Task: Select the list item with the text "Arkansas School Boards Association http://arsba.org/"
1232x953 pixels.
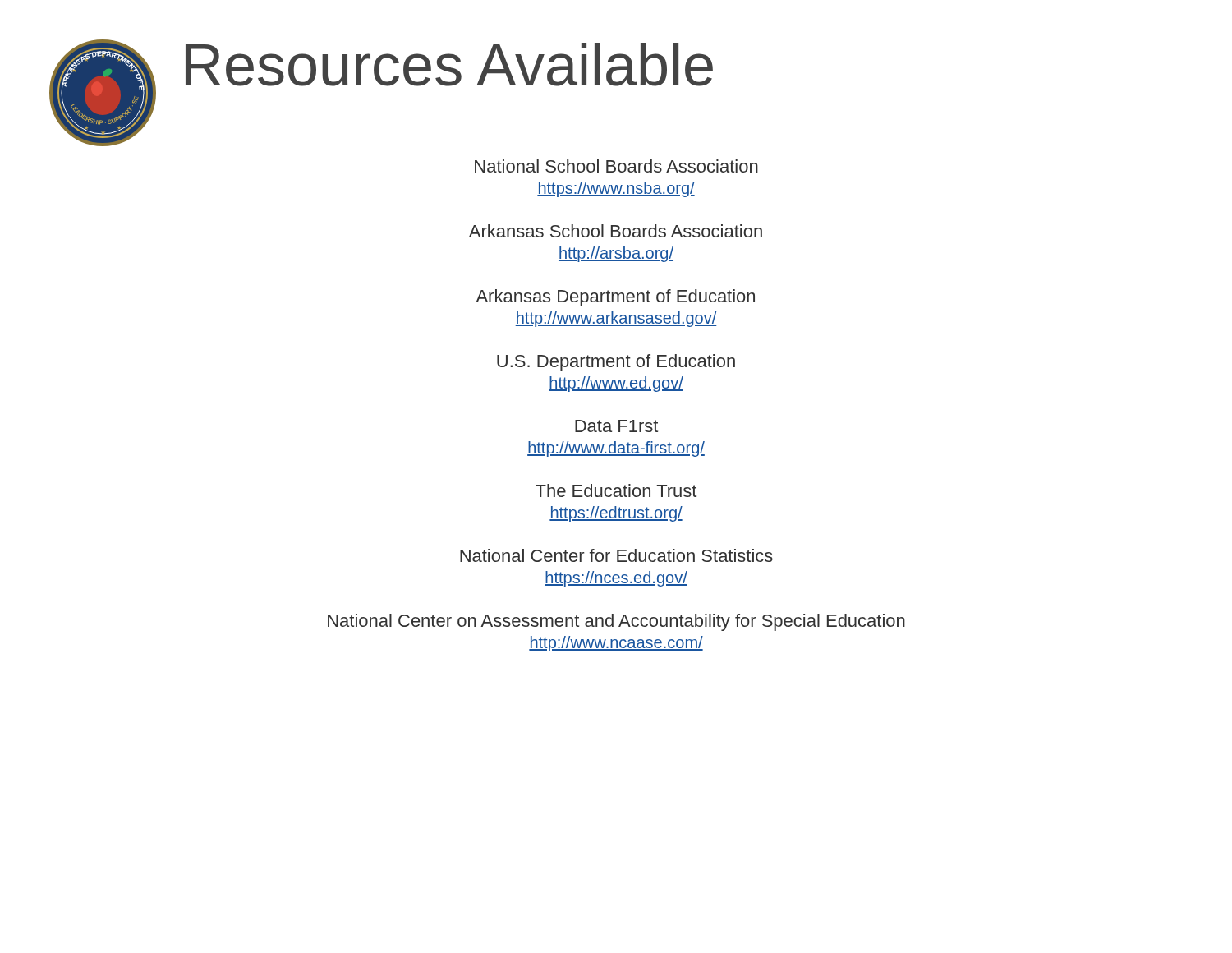Action: [x=616, y=242]
